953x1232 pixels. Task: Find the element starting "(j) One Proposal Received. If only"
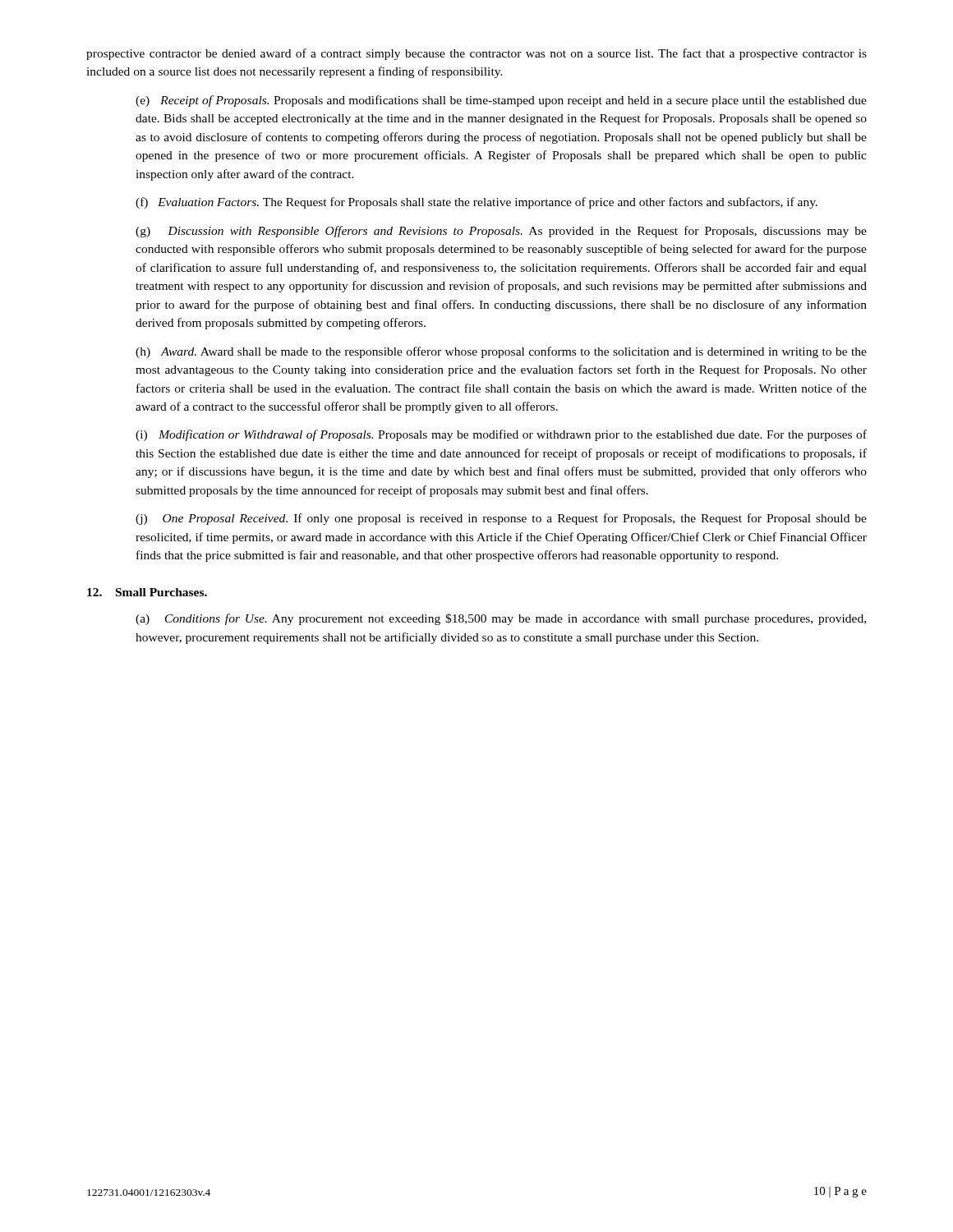point(501,537)
